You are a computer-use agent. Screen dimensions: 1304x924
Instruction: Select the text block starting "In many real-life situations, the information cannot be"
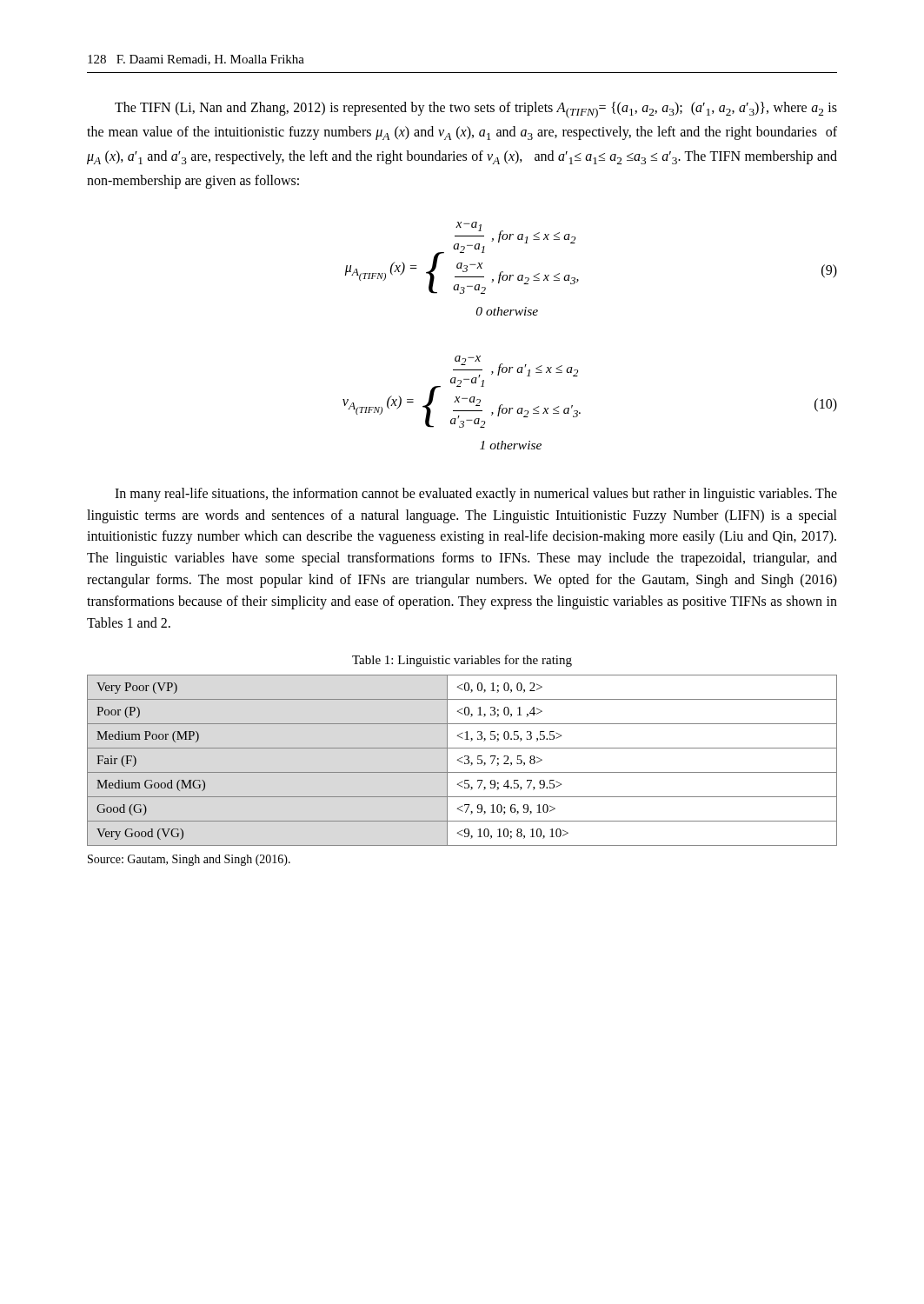point(462,559)
